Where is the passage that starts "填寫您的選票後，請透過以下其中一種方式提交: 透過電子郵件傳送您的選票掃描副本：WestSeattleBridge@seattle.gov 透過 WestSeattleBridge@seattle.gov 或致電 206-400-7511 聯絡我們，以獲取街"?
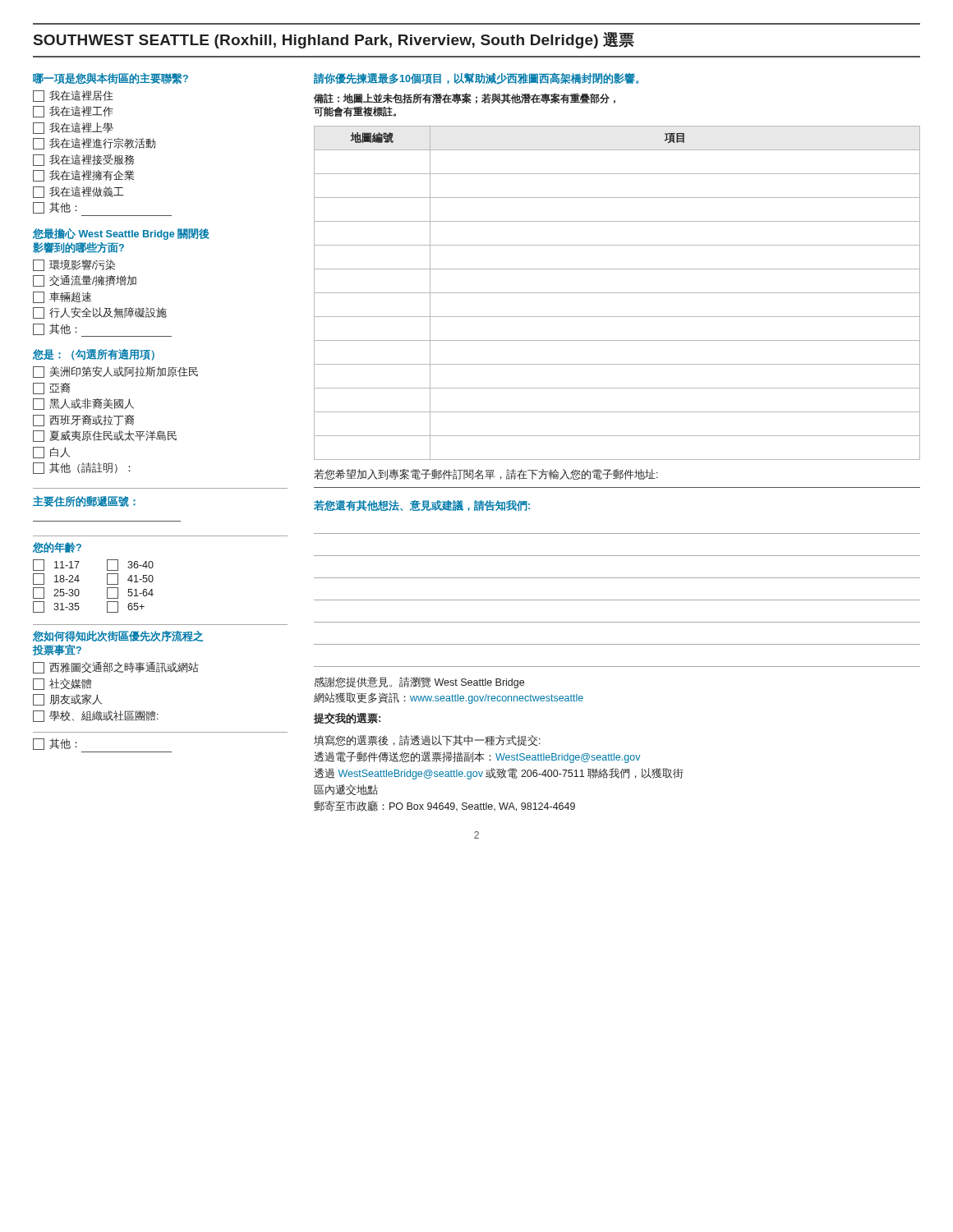Screen dimensions: 1232x953 [499, 773]
